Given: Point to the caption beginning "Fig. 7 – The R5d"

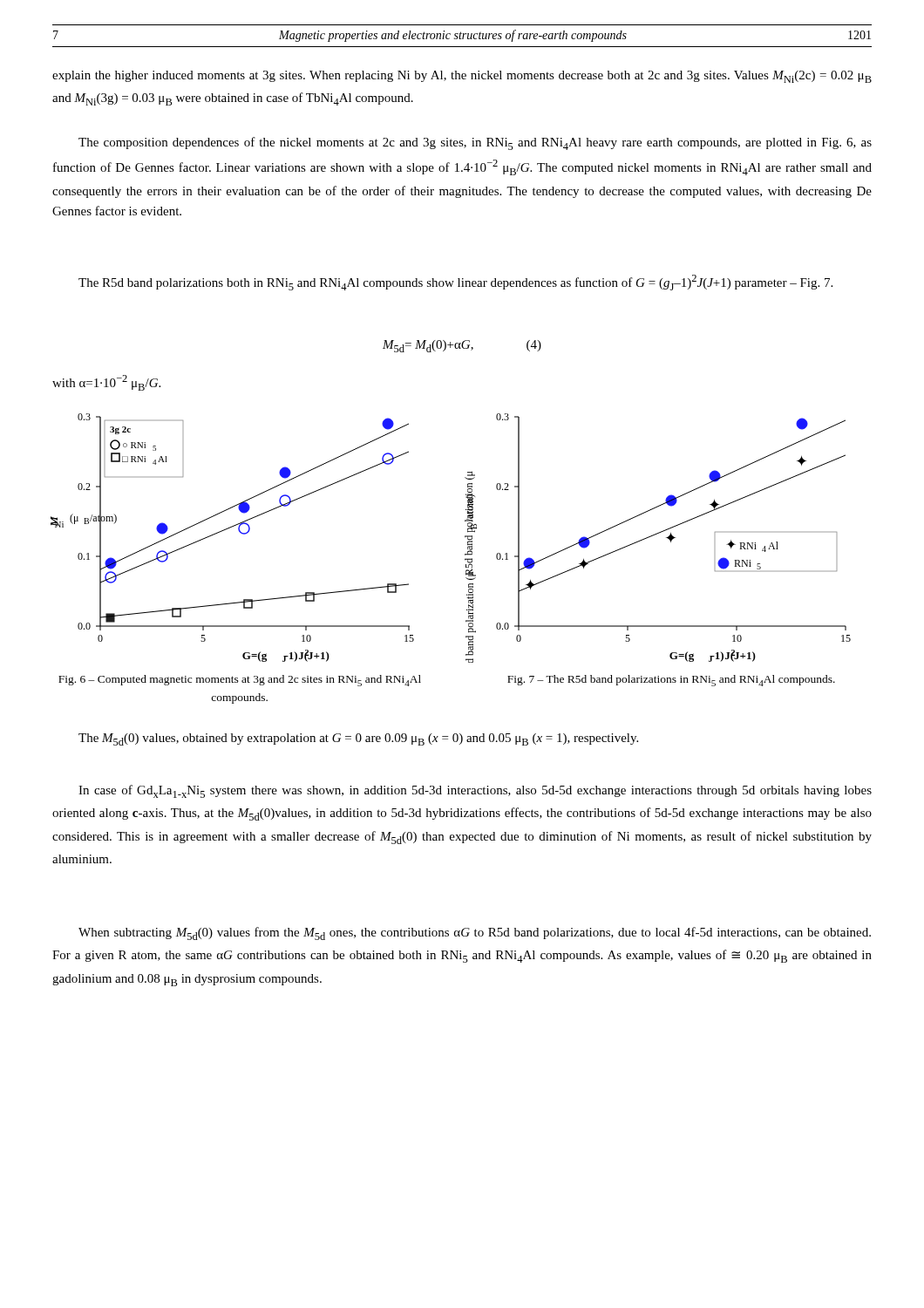Looking at the screenshot, I should 671,680.
